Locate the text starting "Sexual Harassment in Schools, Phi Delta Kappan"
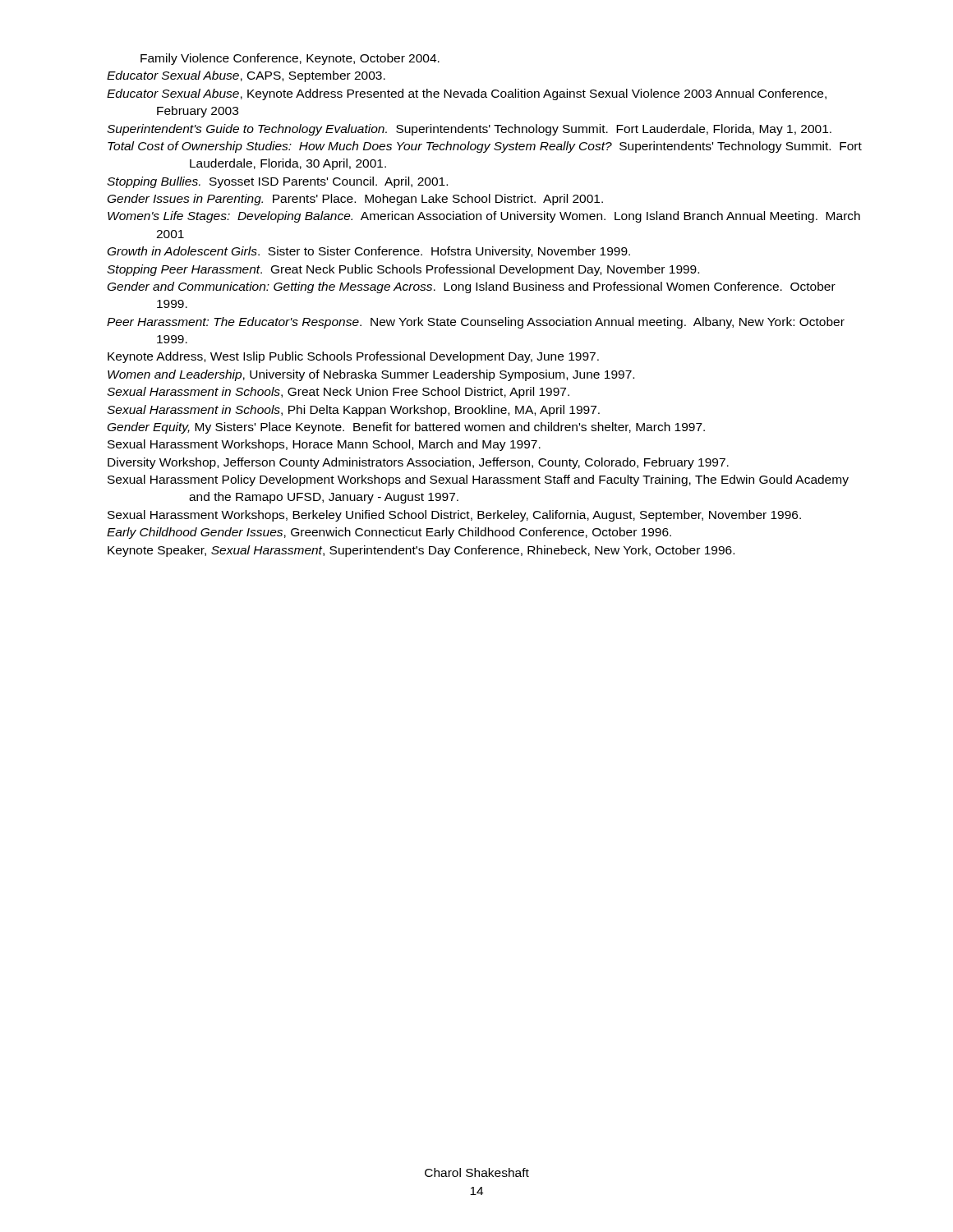Screen dimensions: 1232x953 pyautogui.click(x=354, y=409)
